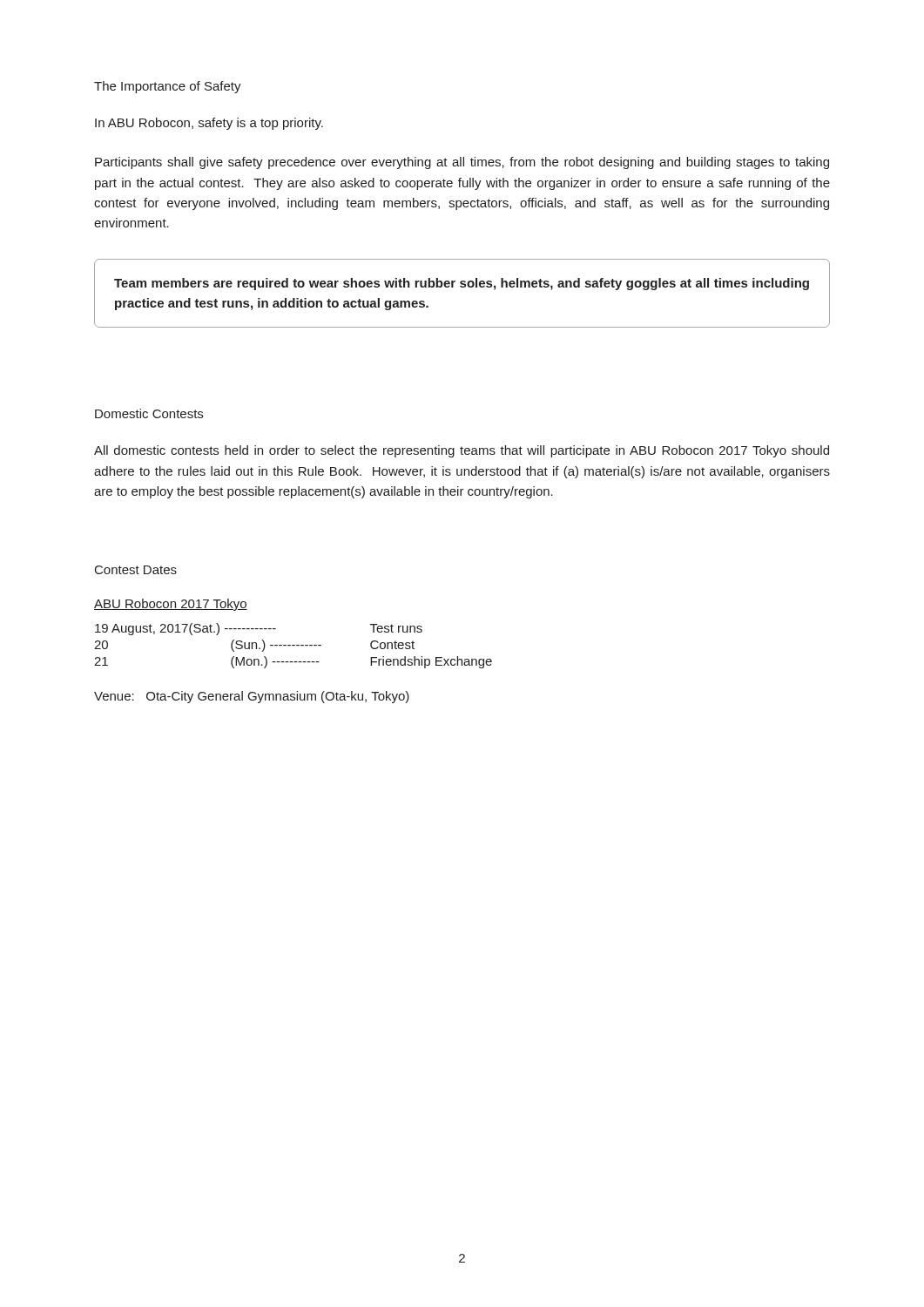Click on the text starting "Contest Dates"

135,569
